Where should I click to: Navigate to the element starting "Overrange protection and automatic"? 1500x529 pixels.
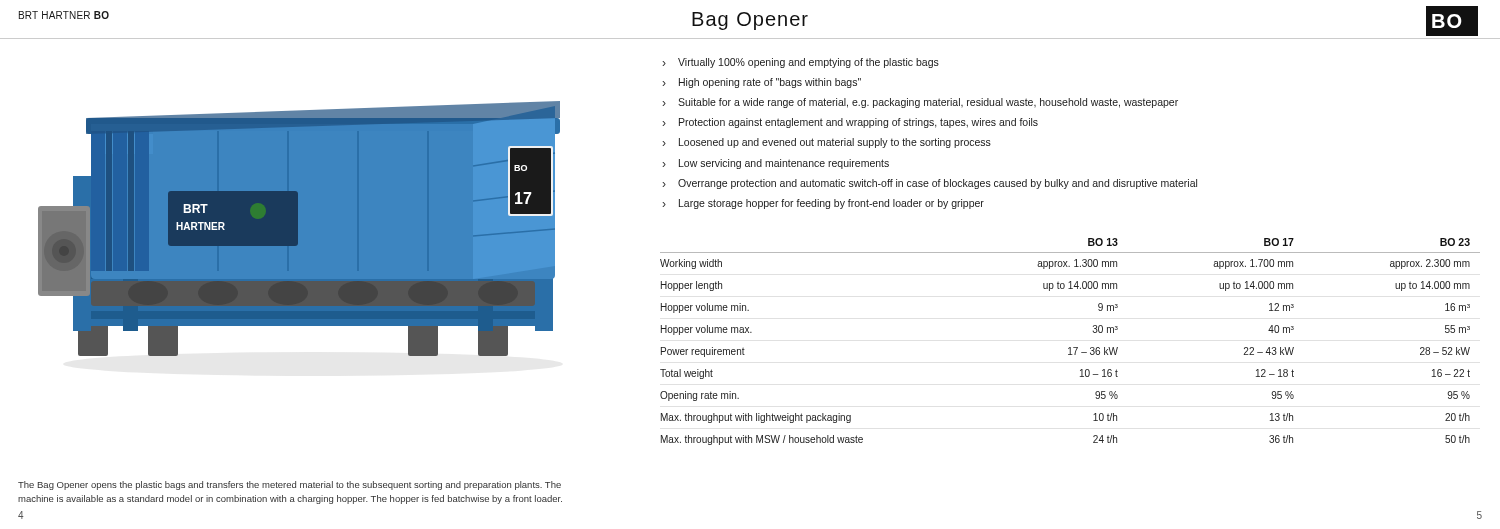[938, 183]
